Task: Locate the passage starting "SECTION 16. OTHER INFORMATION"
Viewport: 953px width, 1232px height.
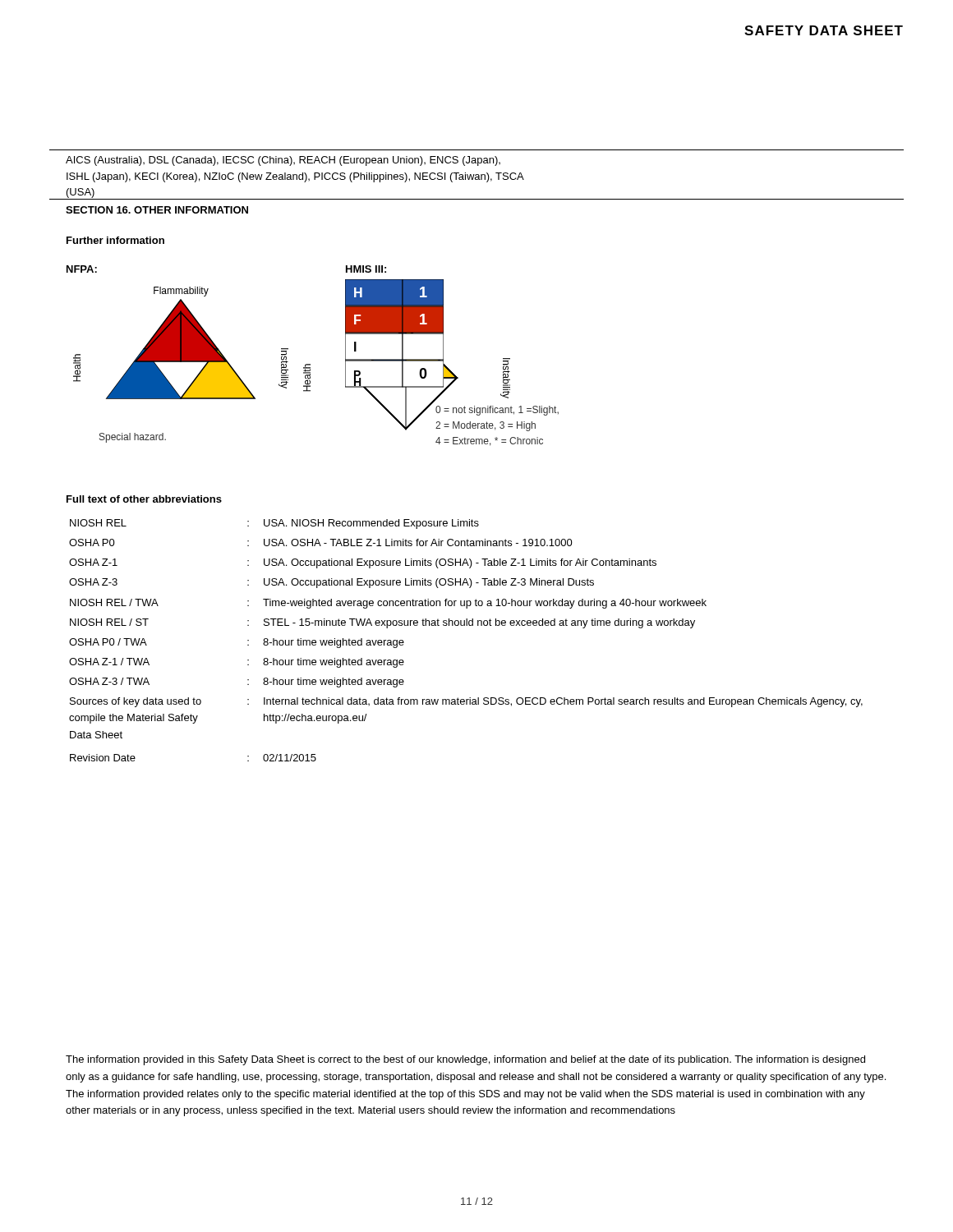Action: (157, 210)
